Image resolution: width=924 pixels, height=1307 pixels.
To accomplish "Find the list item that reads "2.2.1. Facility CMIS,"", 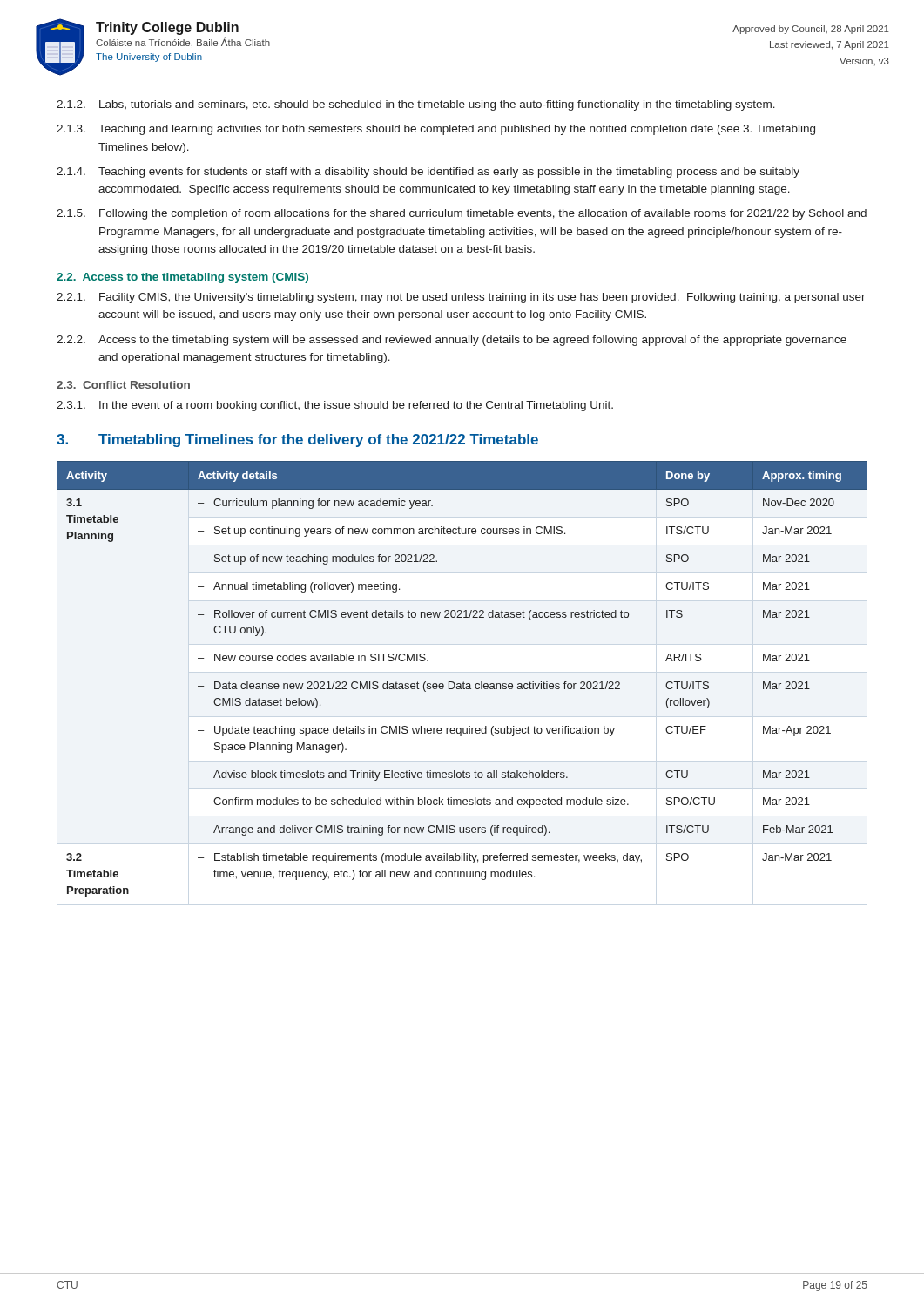I will (x=462, y=306).
